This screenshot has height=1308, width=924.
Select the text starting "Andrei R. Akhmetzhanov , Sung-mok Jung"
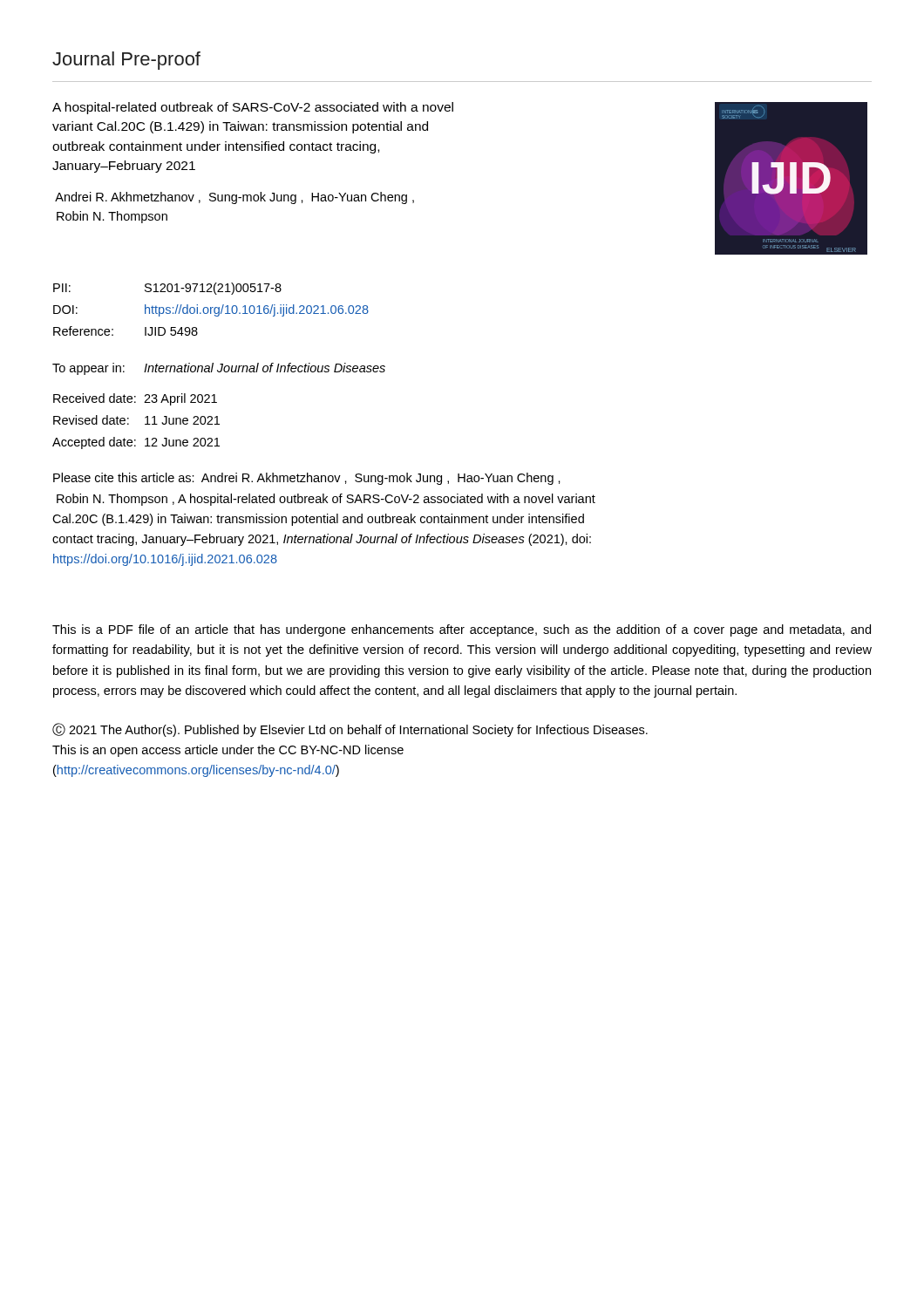234,206
